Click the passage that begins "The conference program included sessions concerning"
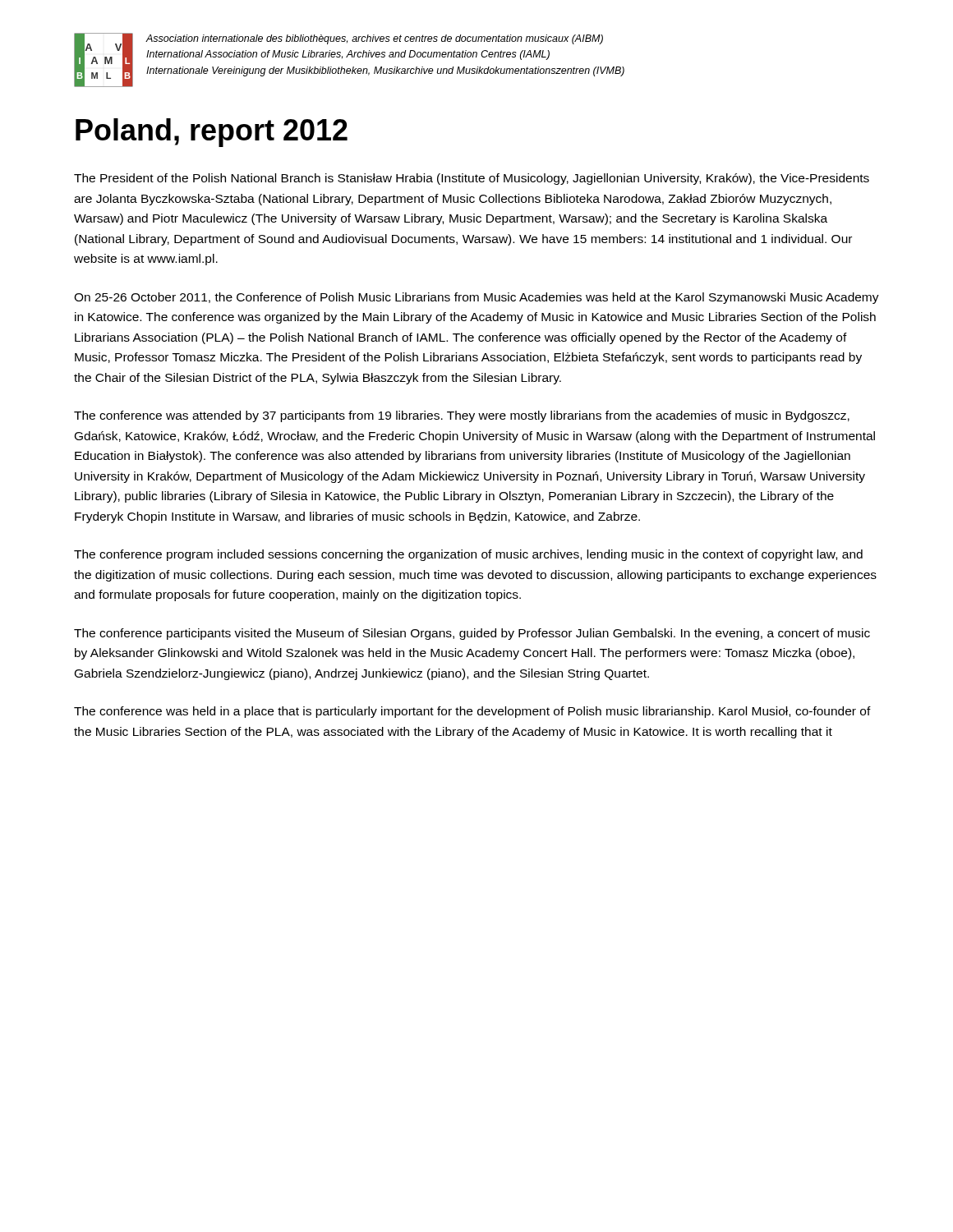The height and width of the screenshot is (1232, 953). pyautogui.click(x=475, y=574)
